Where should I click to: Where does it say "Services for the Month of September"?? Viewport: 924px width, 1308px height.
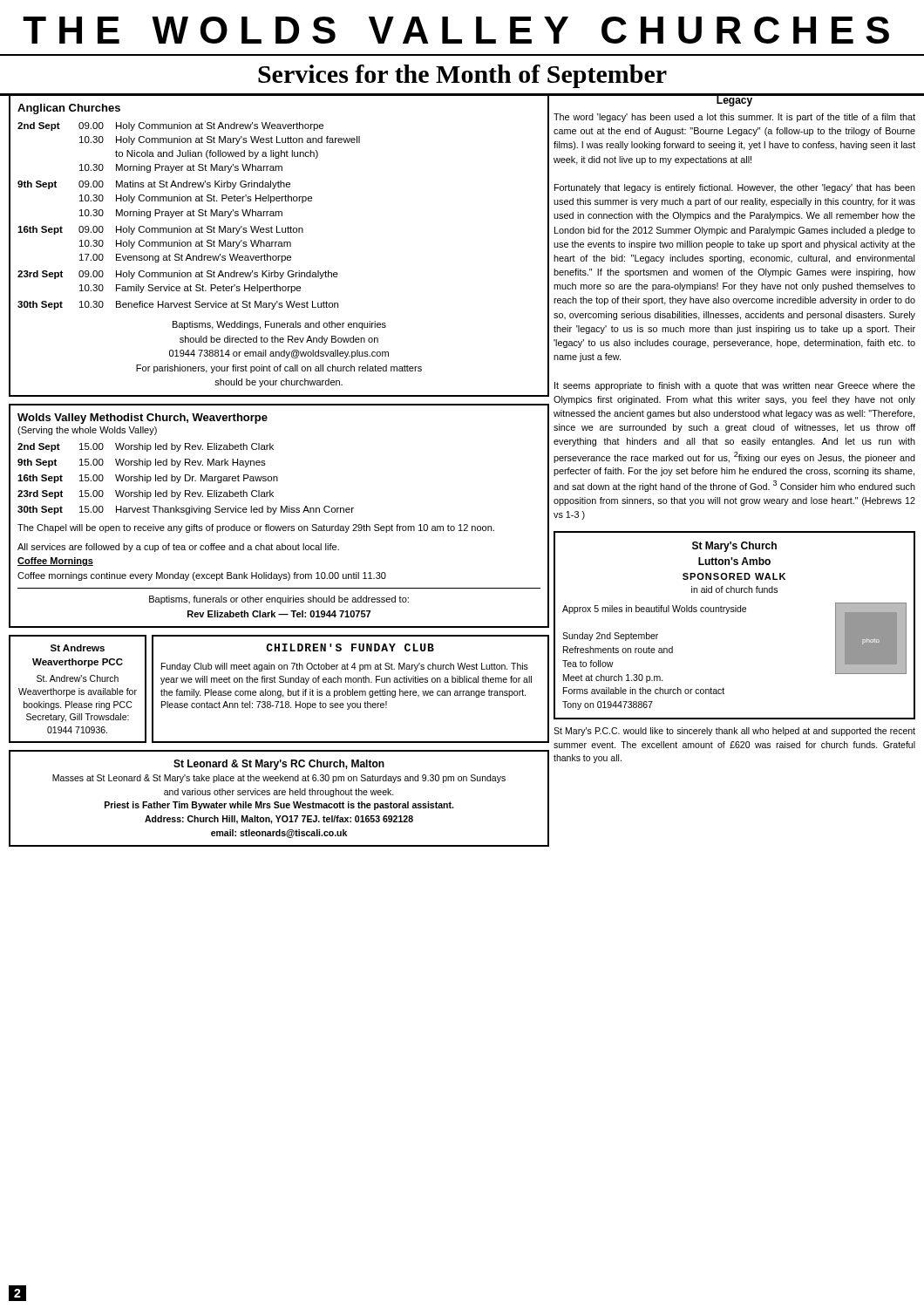pyautogui.click(x=462, y=74)
